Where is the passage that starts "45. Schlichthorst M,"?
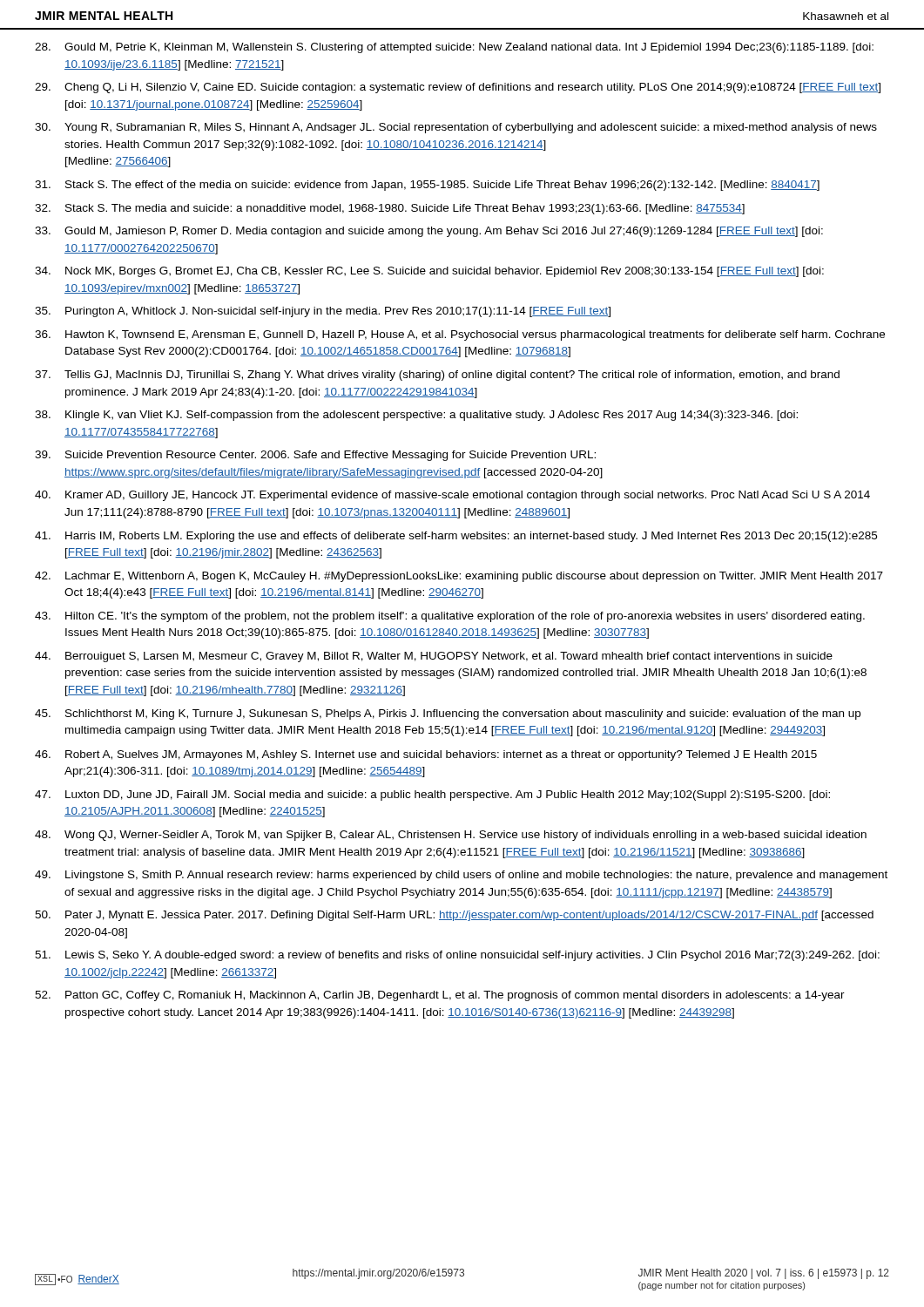Image resolution: width=924 pixels, height=1307 pixels. 462,722
